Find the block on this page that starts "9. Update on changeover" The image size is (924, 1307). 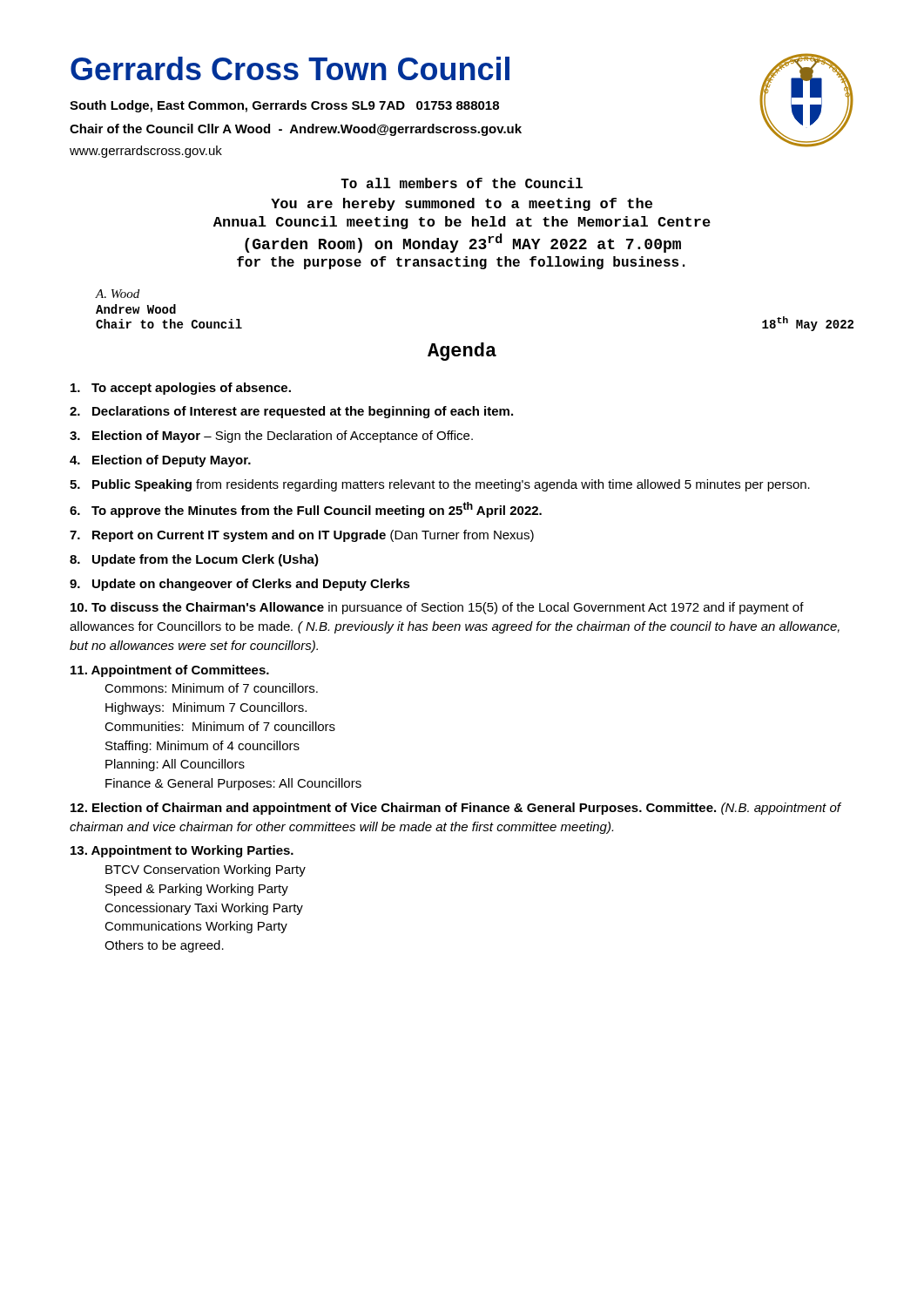point(240,583)
